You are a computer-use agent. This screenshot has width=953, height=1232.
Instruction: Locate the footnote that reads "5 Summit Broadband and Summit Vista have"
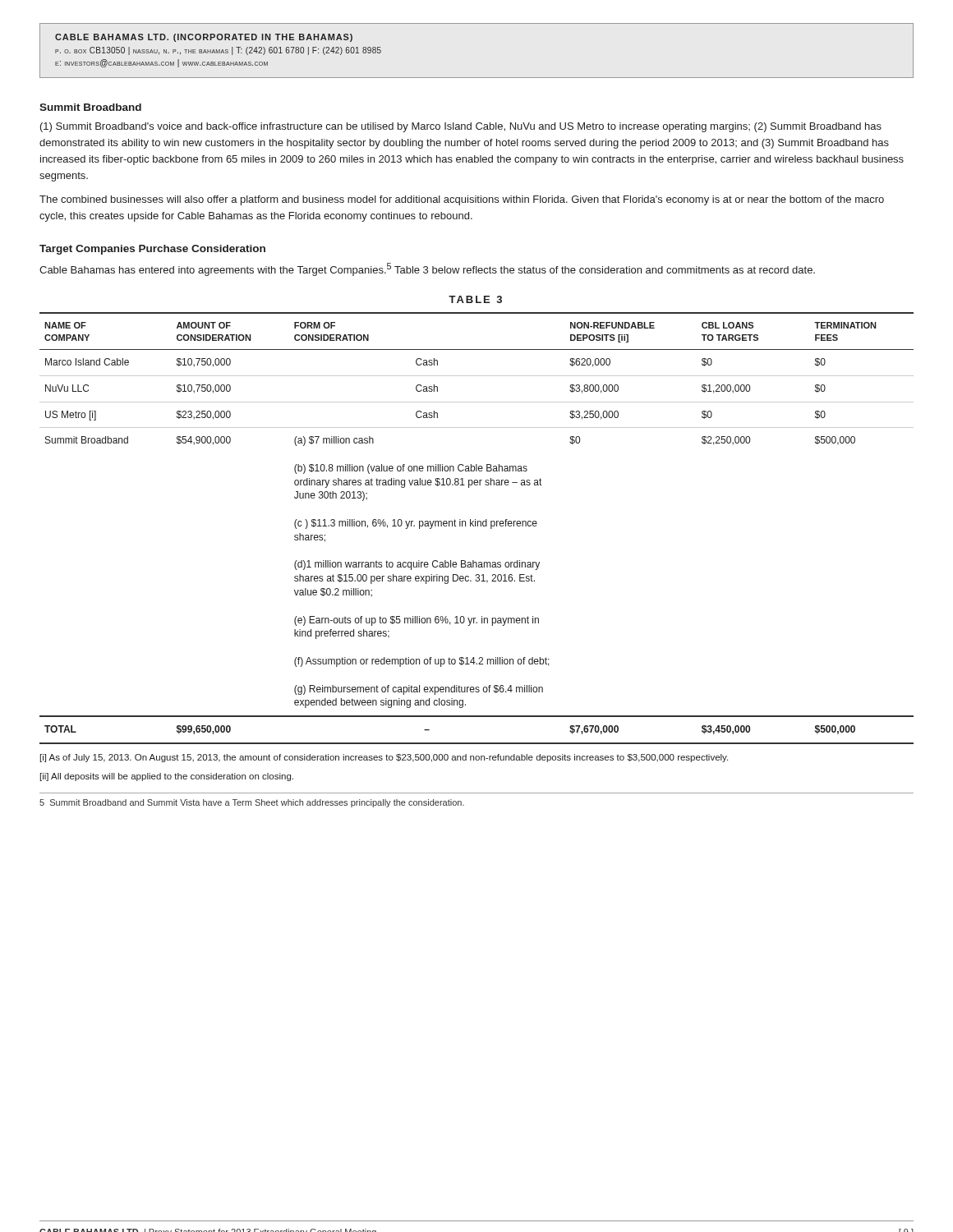(x=252, y=803)
